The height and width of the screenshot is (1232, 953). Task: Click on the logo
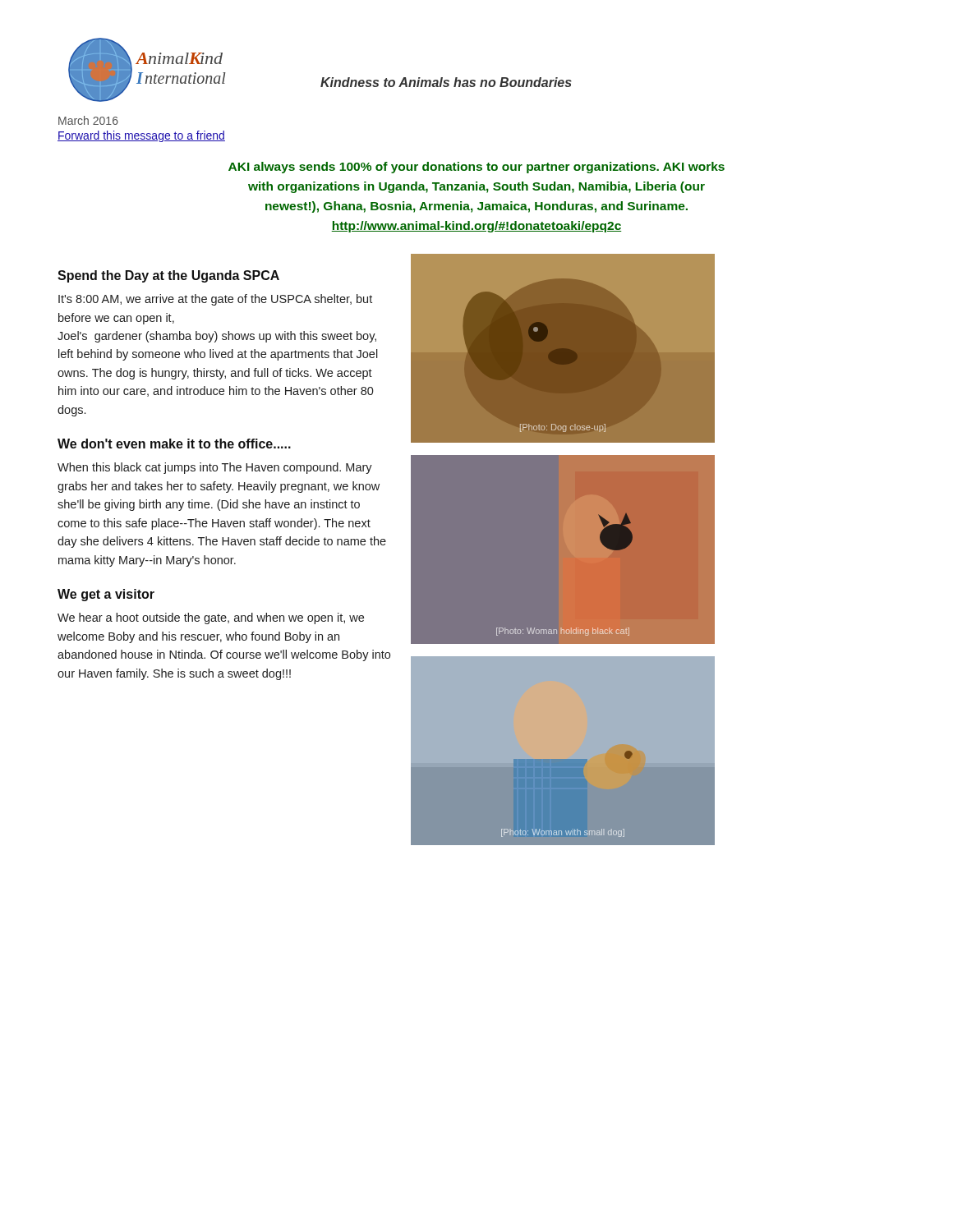[164, 71]
